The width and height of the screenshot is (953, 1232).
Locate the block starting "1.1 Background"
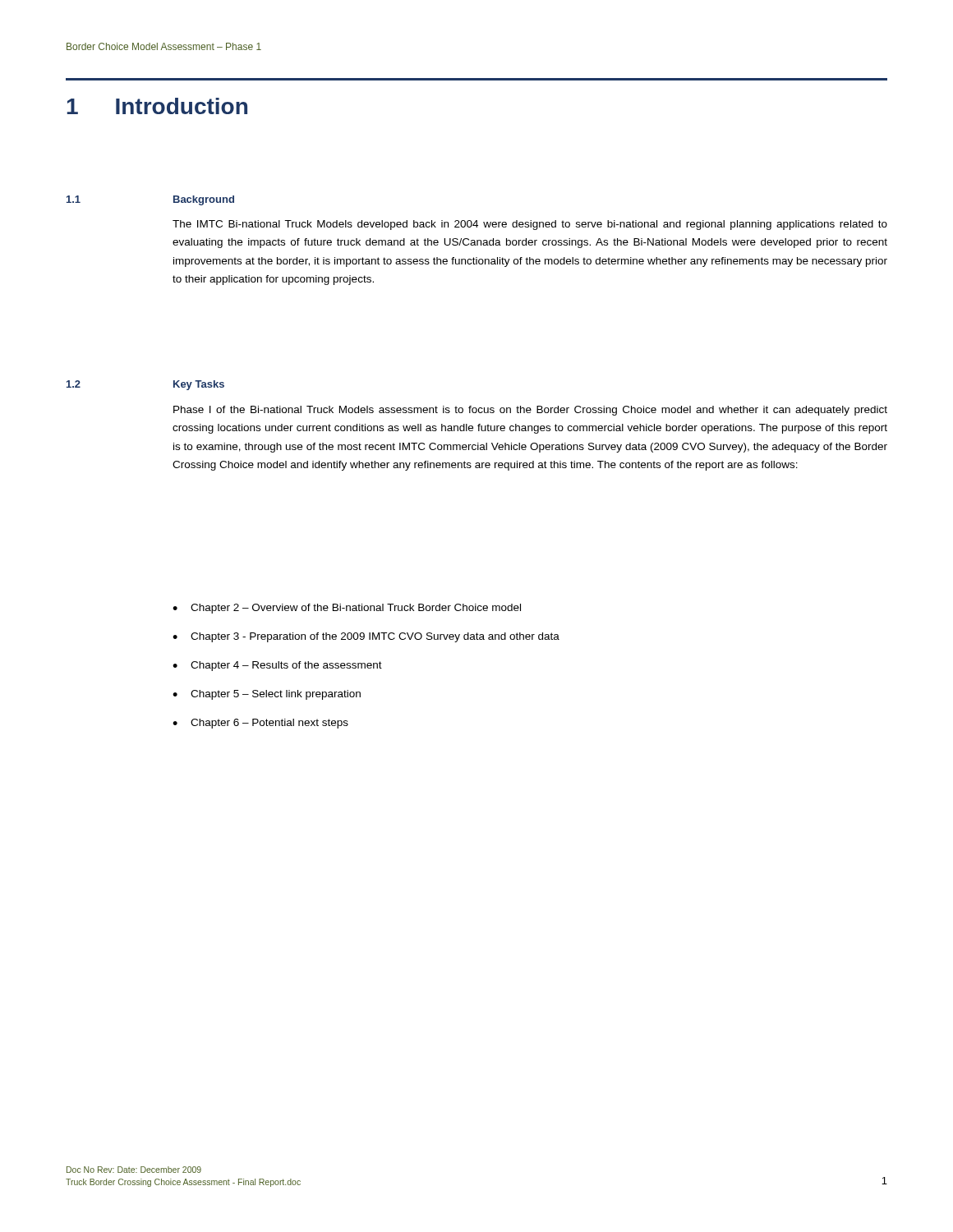[x=78, y=200]
